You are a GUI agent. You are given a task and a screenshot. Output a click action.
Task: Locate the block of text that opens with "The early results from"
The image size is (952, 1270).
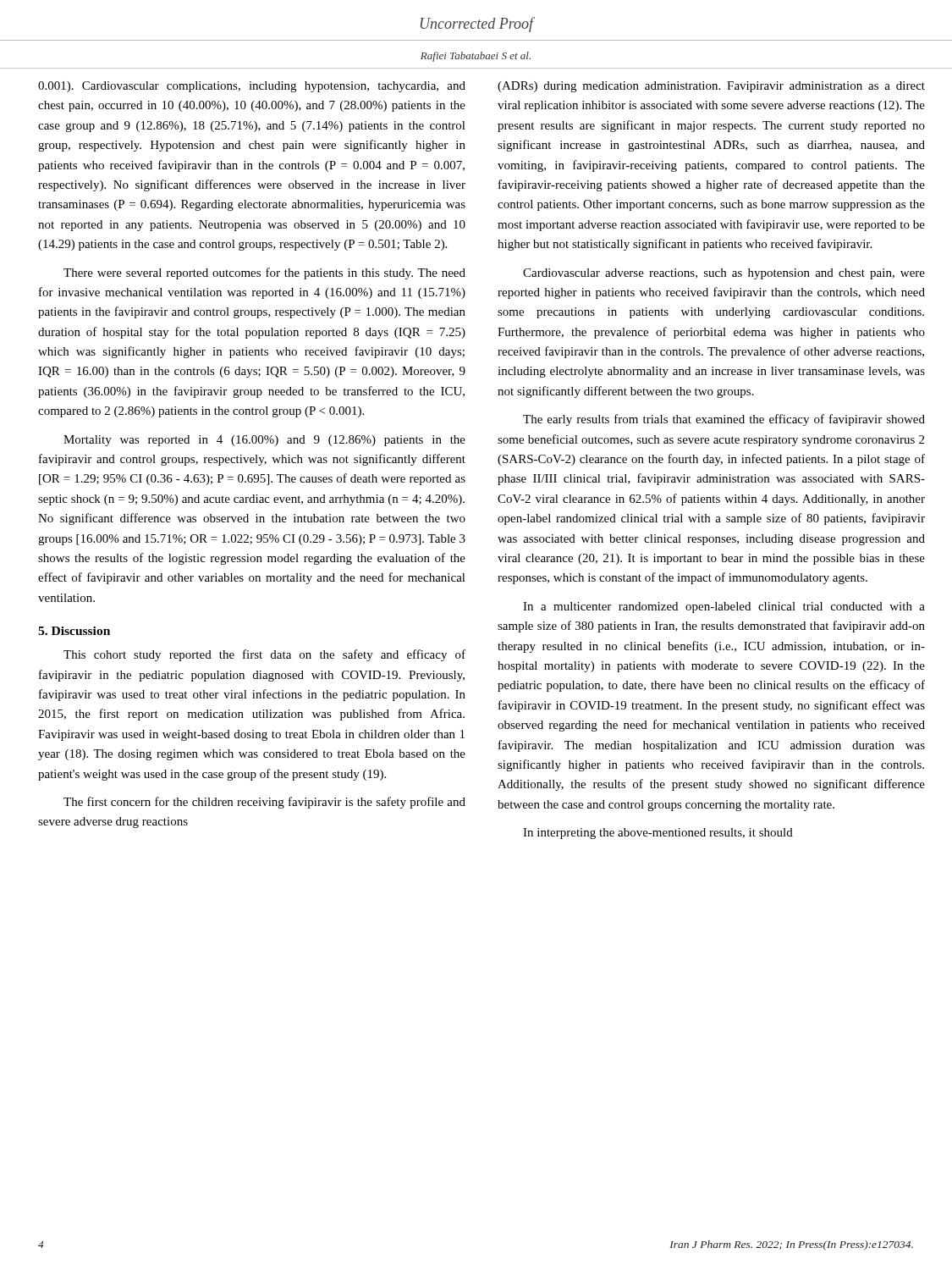click(x=711, y=499)
